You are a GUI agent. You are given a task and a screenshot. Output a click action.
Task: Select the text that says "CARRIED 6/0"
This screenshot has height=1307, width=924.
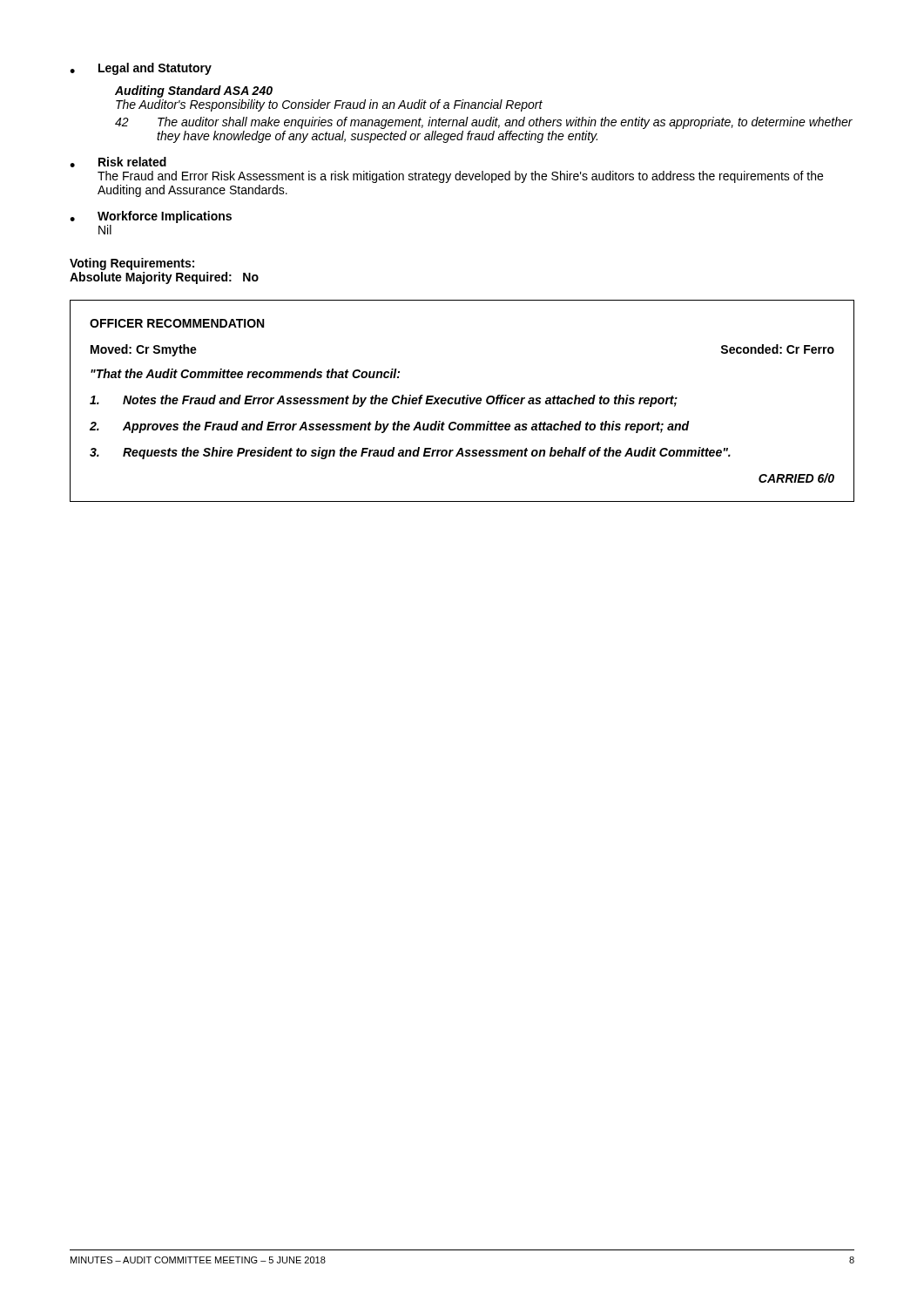(796, 478)
